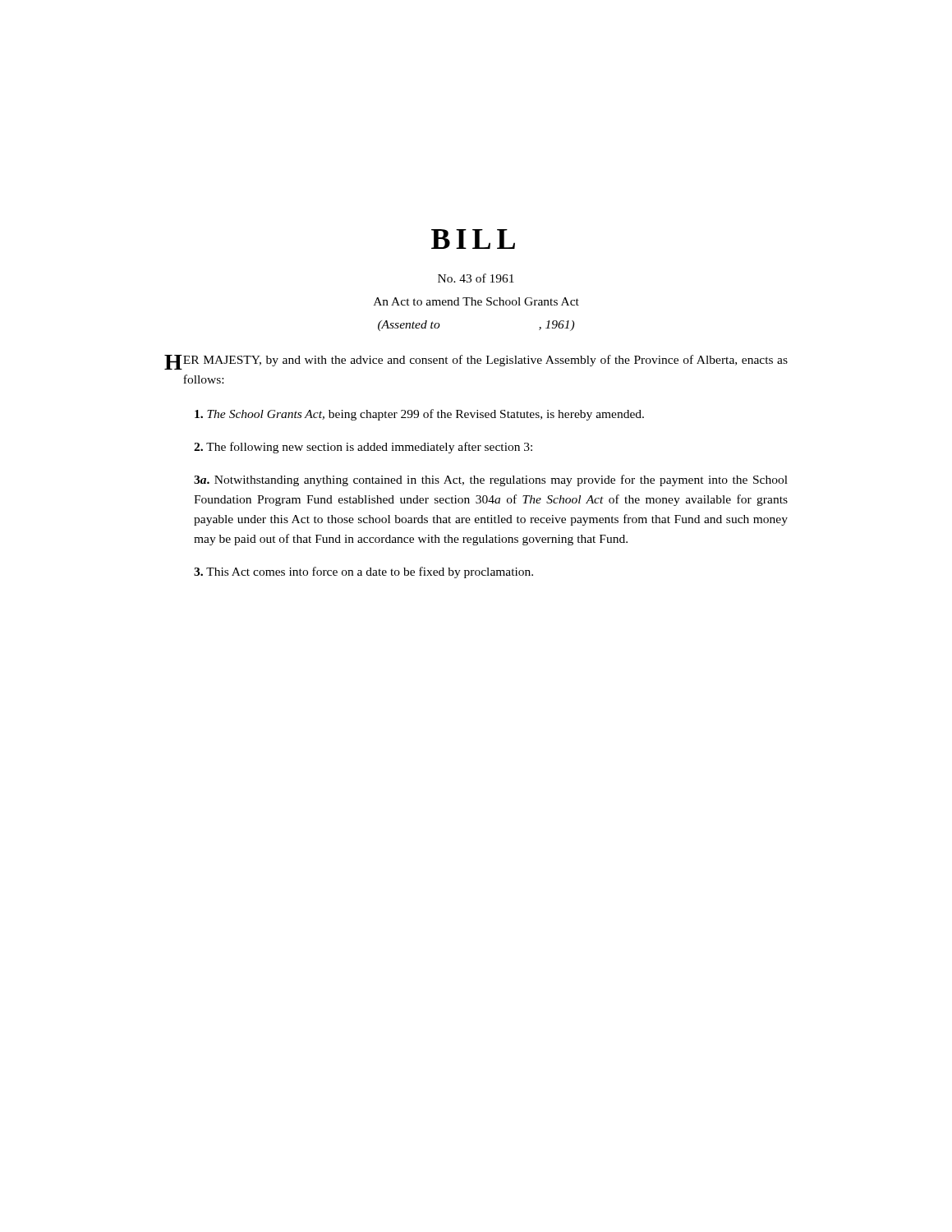The width and height of the screenshot is (952, 1232).
Task: Select the text that says "(Assented to, 1961)"
Action: point(419,325)
